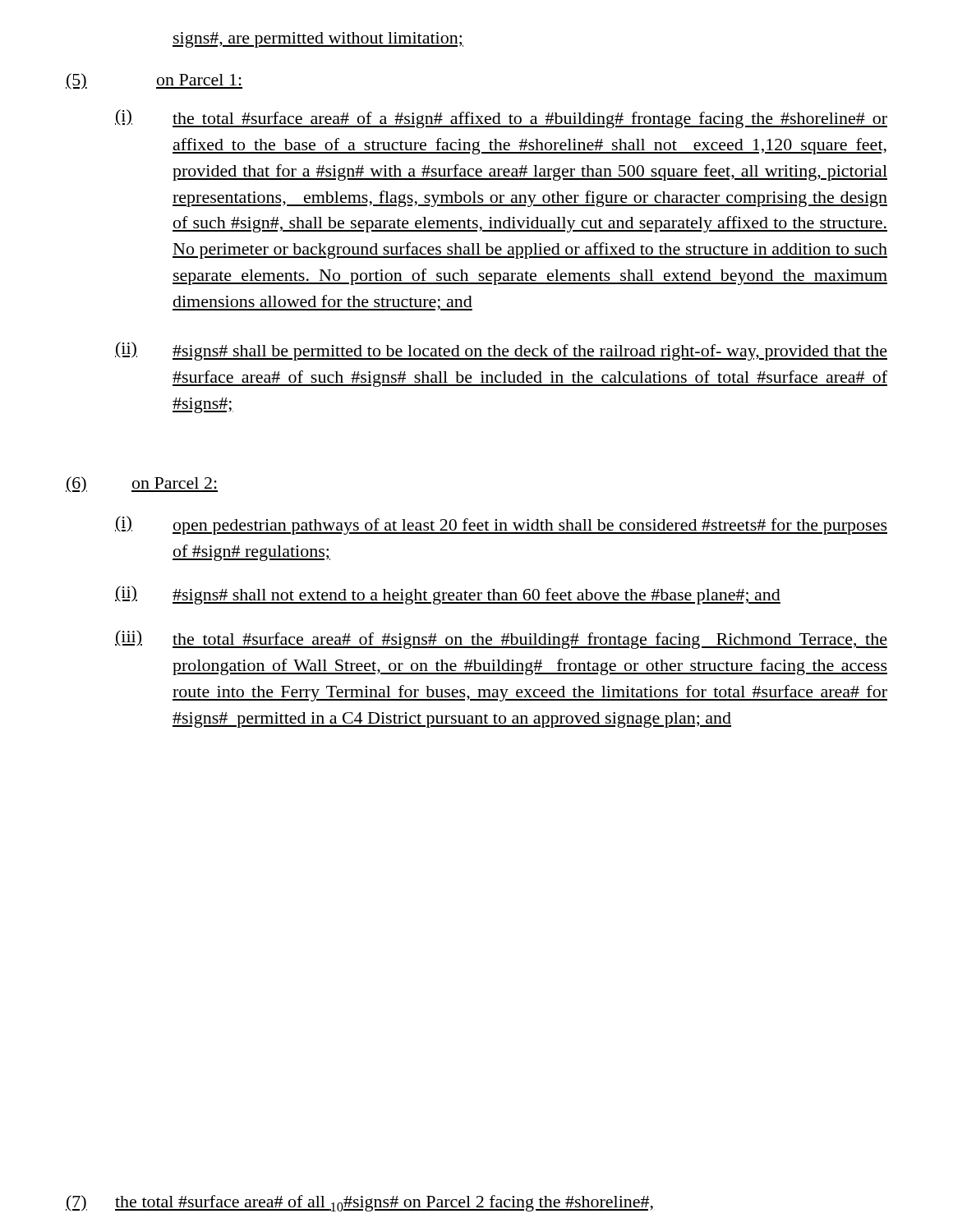Locate the text "(5) on Parcel 1:"
This screenshot has height=1232, width=953.
[x=154, y=81]
